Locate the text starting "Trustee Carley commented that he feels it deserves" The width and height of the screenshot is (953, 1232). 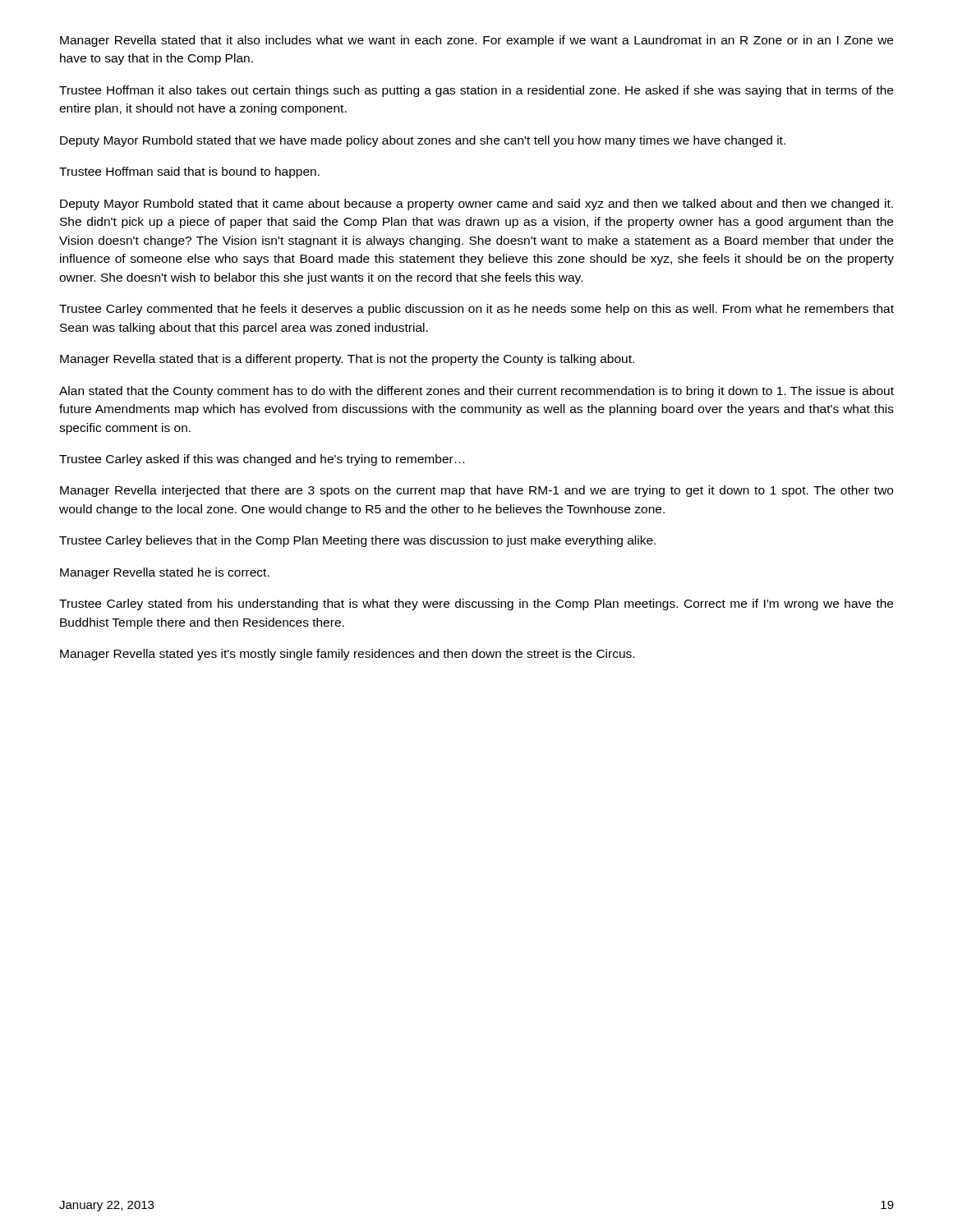(x=476, y=318)
